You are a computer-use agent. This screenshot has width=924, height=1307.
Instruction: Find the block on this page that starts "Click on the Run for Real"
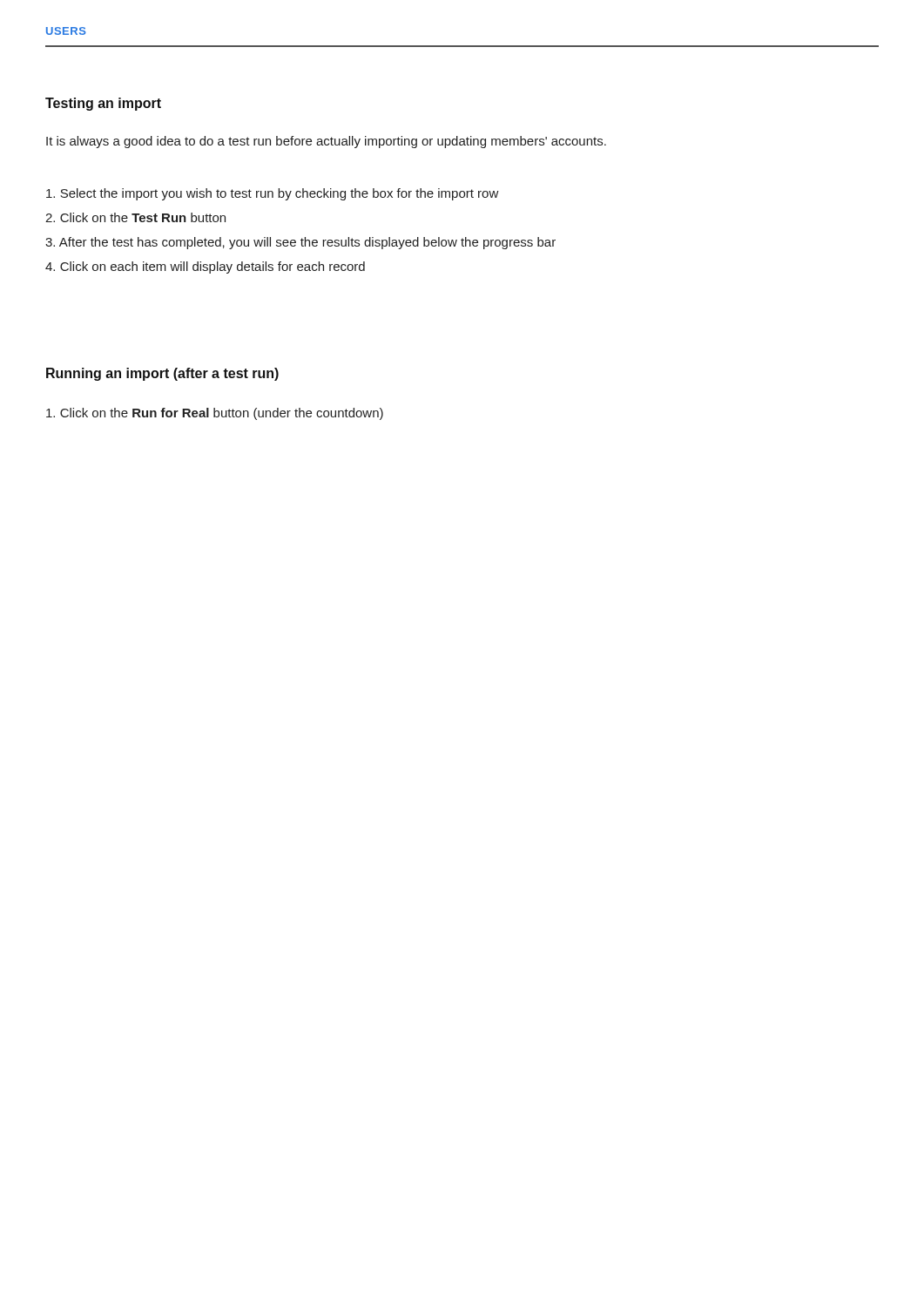pyautogui.click(x=214, y=413)
